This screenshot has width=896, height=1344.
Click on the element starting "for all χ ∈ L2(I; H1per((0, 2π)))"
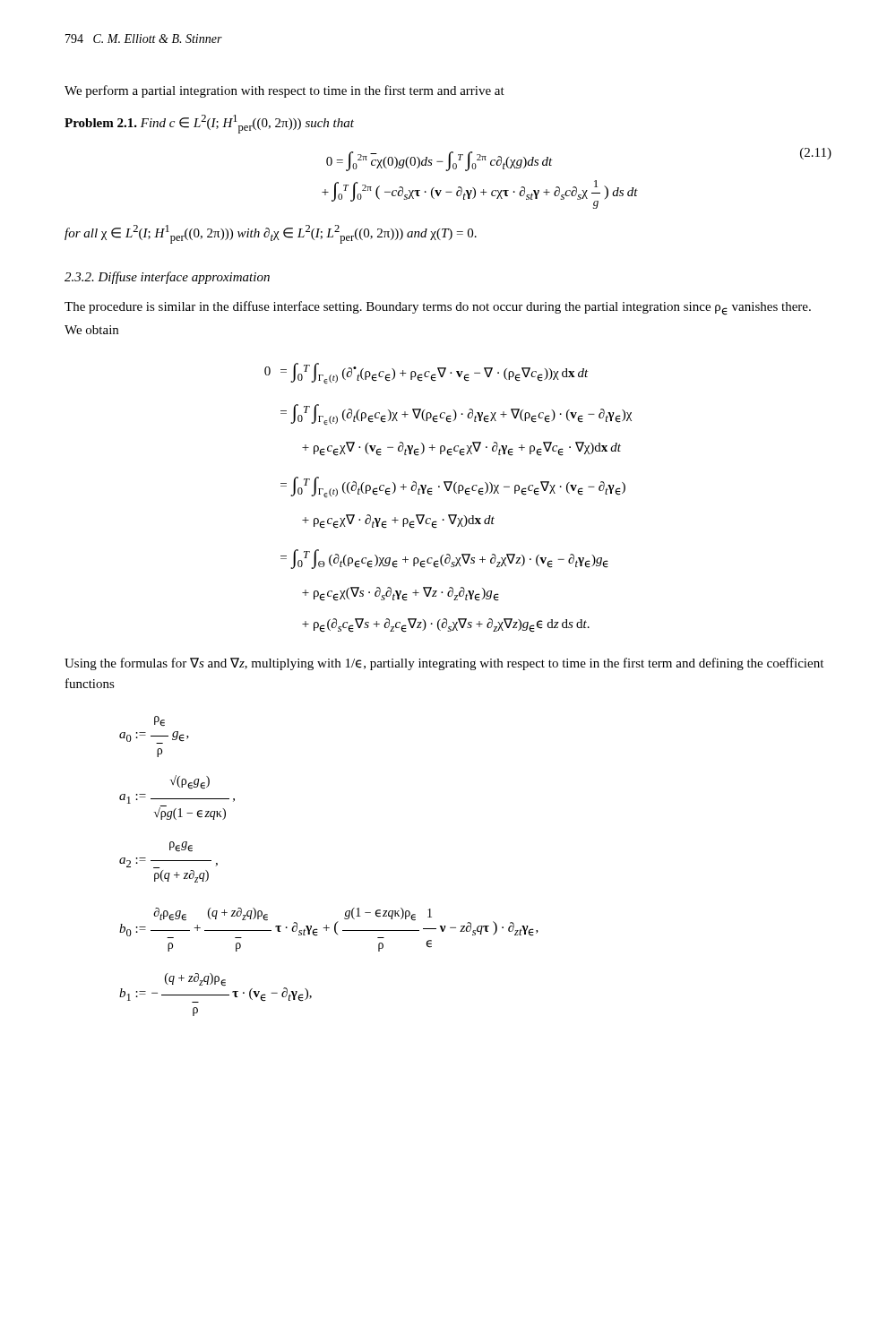pos(271,233)
